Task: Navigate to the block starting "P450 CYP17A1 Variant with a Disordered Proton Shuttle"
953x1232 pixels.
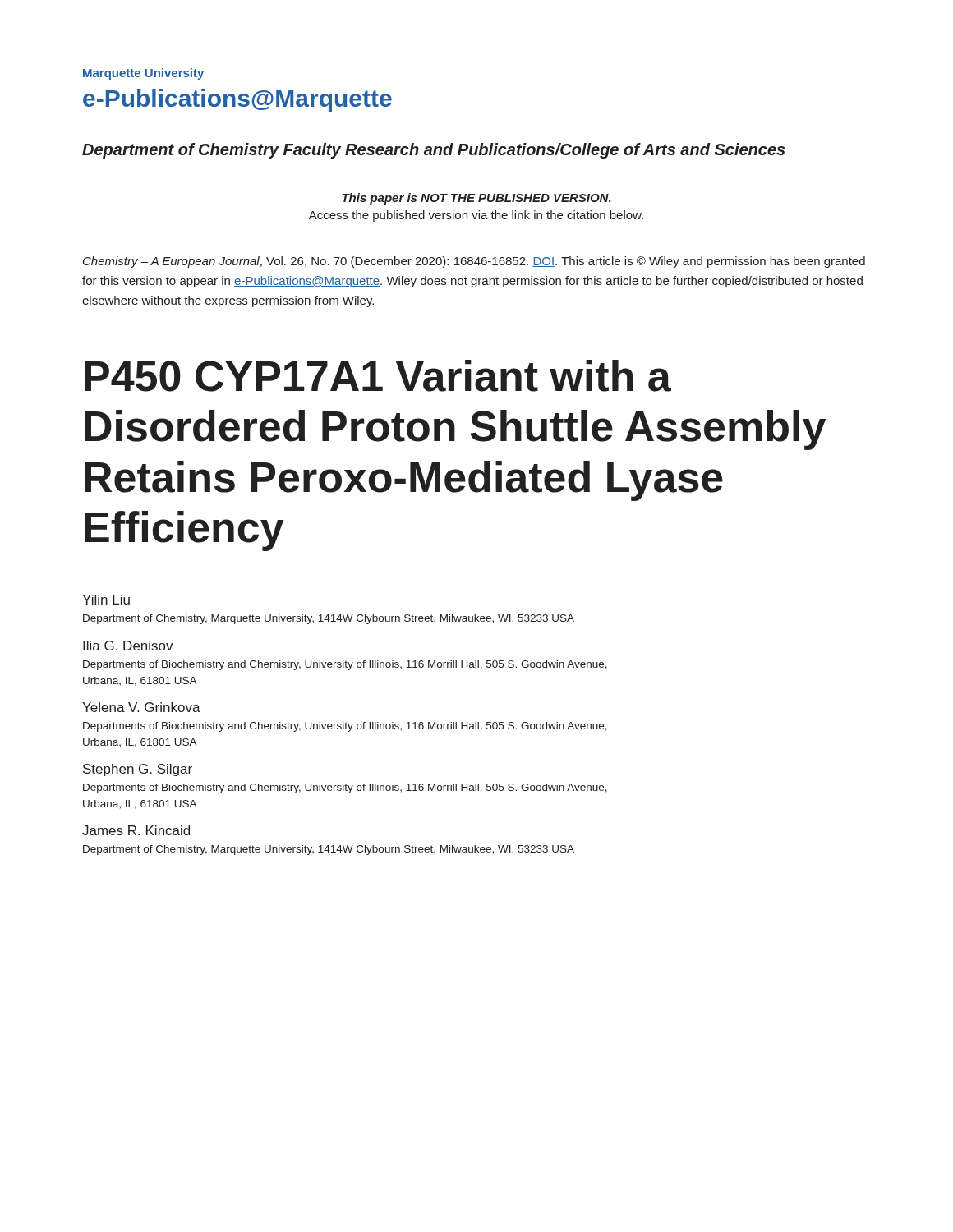Action: [454, 452]
